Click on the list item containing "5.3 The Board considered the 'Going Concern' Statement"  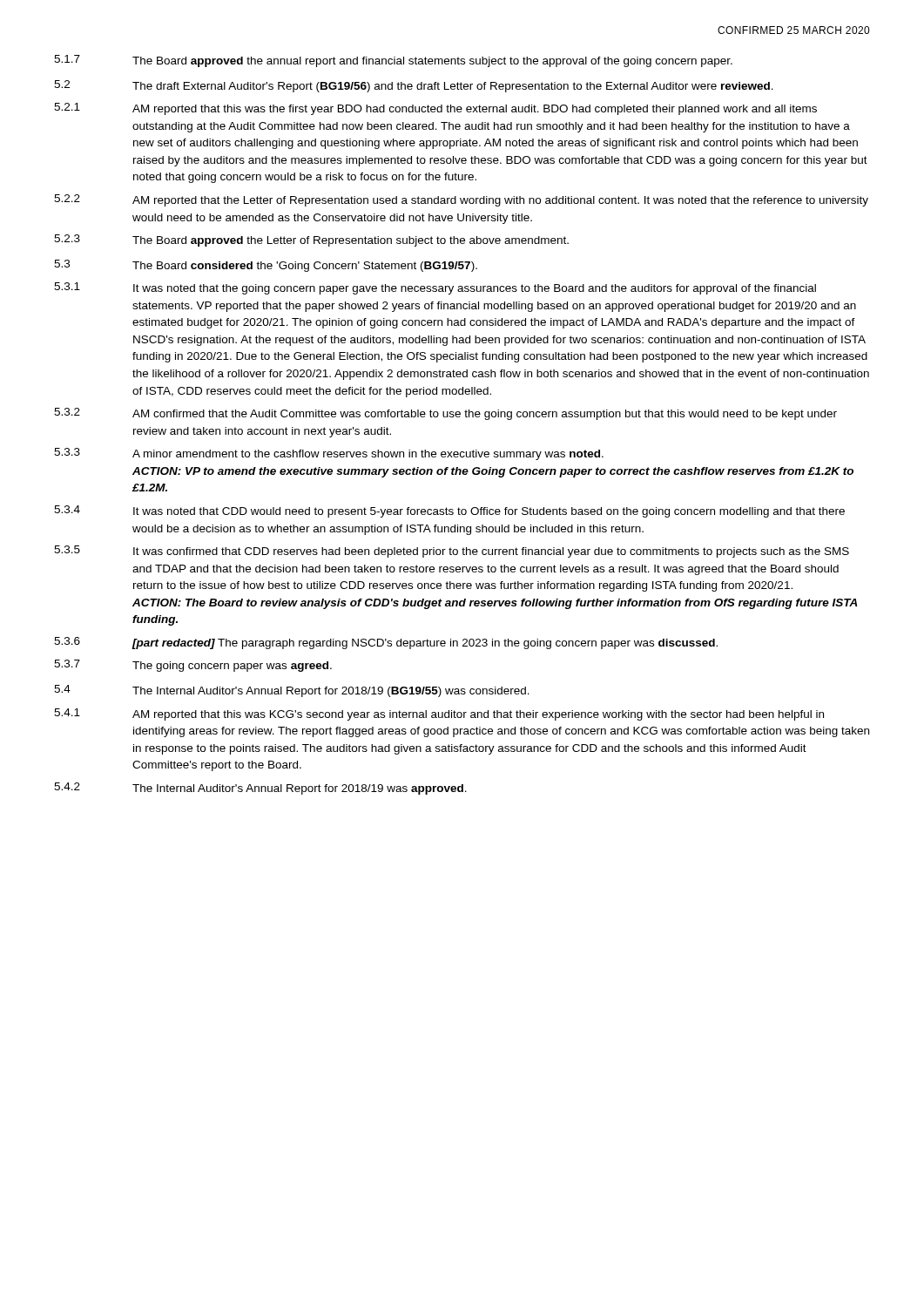462,265
